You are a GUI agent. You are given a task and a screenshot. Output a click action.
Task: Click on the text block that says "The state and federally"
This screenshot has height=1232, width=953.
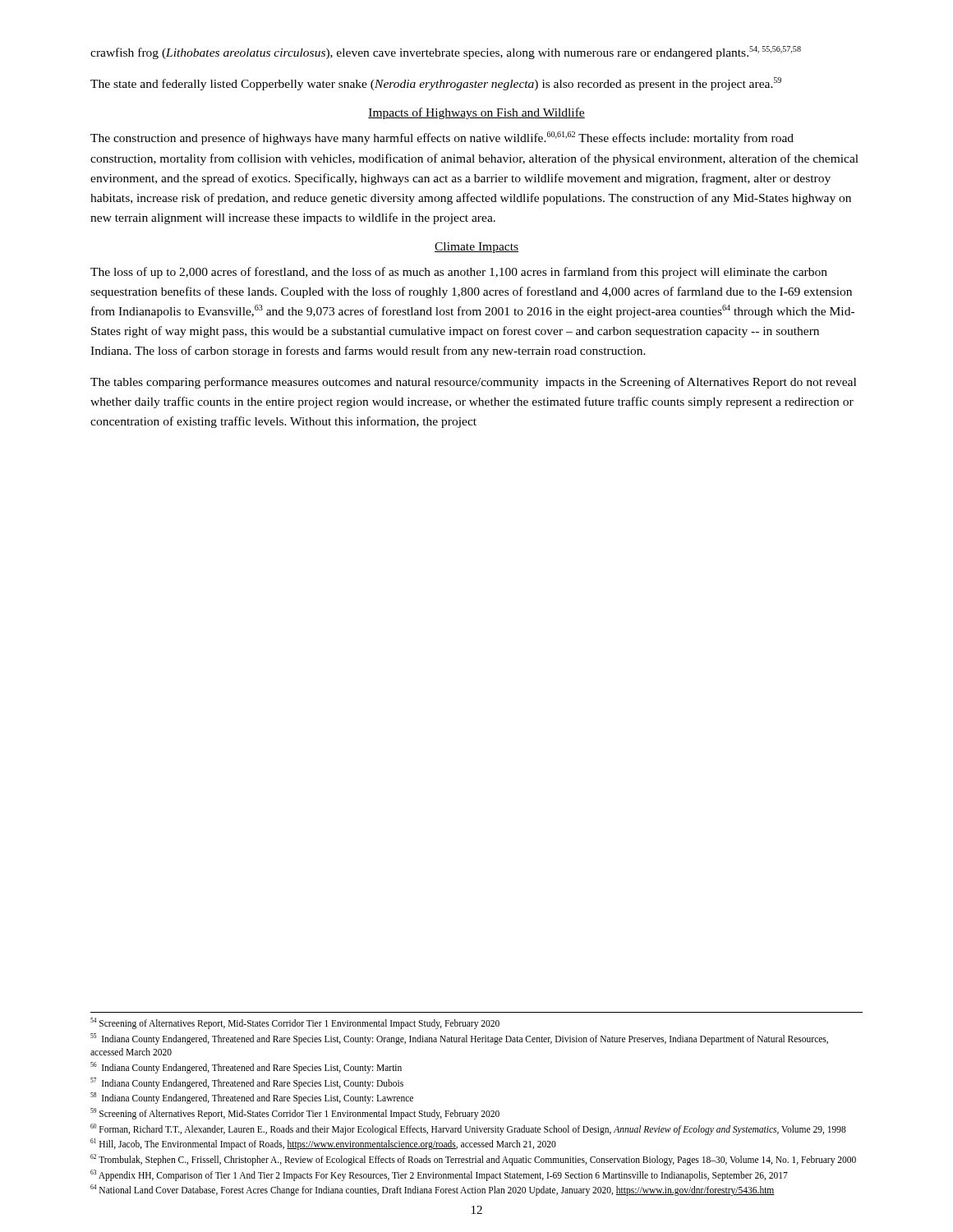point(436,83)
